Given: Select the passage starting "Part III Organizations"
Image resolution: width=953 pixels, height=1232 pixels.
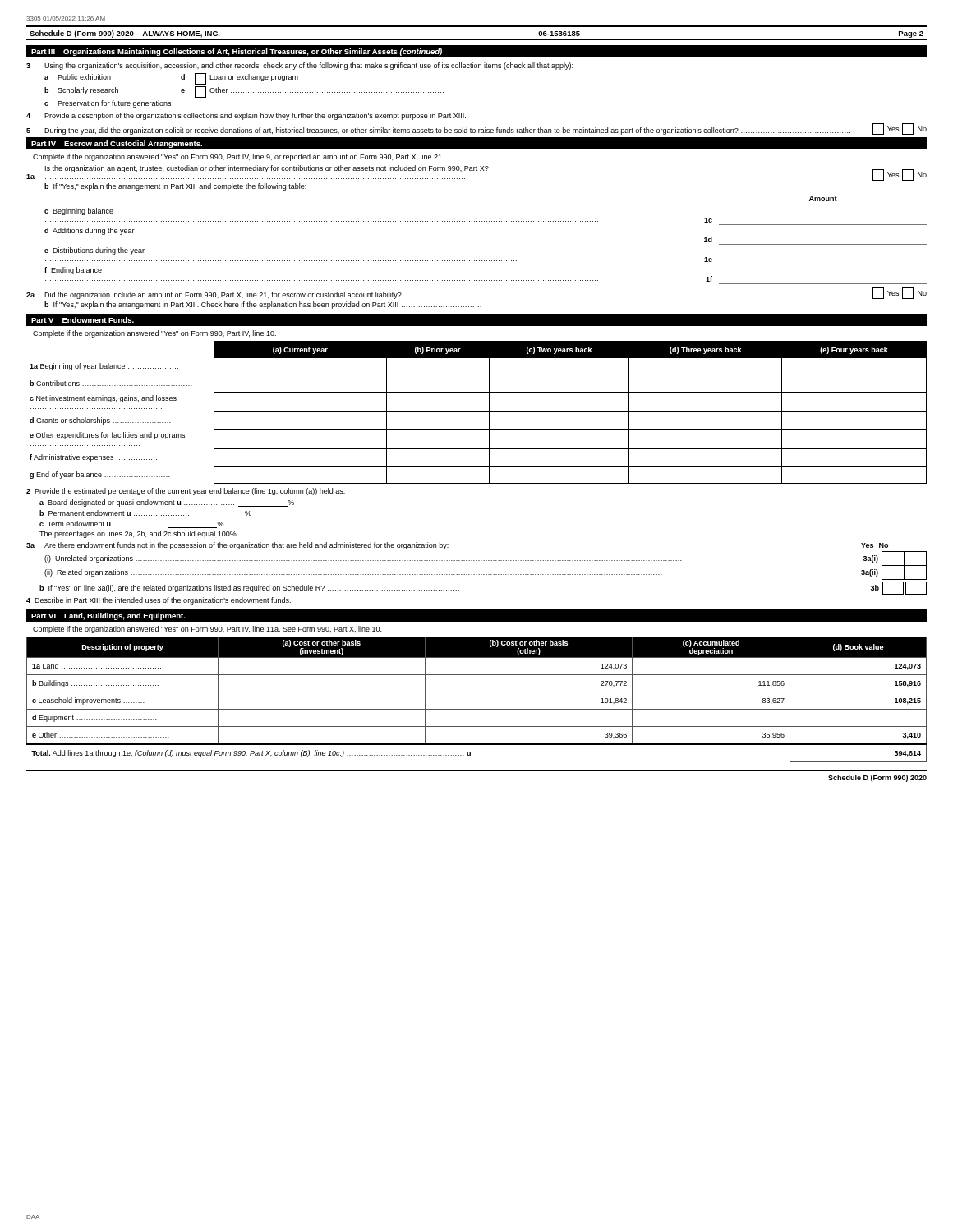Looking at the screenshot, I should tap(237, 51).
